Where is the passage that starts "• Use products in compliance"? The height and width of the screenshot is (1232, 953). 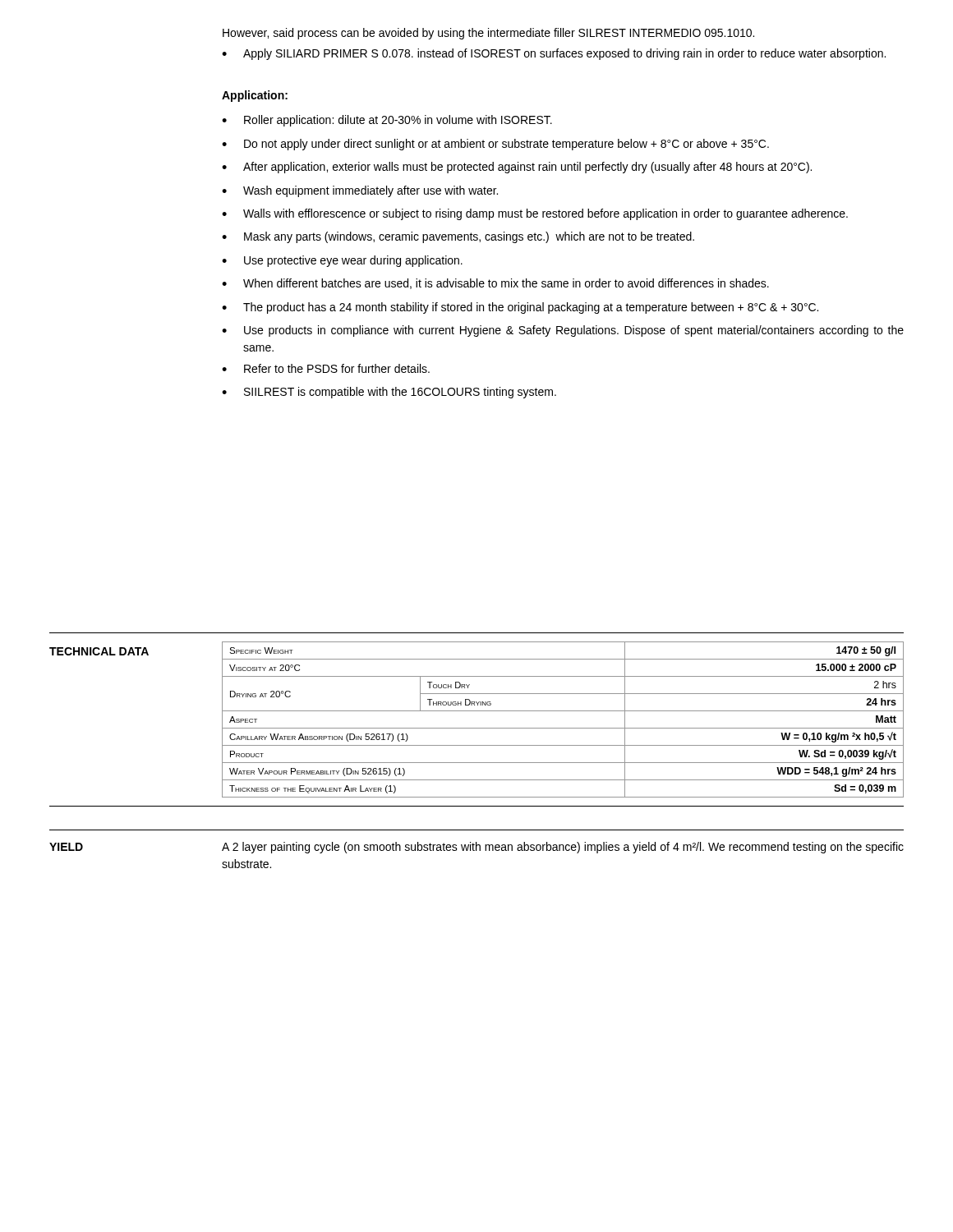tap(563, 339)
